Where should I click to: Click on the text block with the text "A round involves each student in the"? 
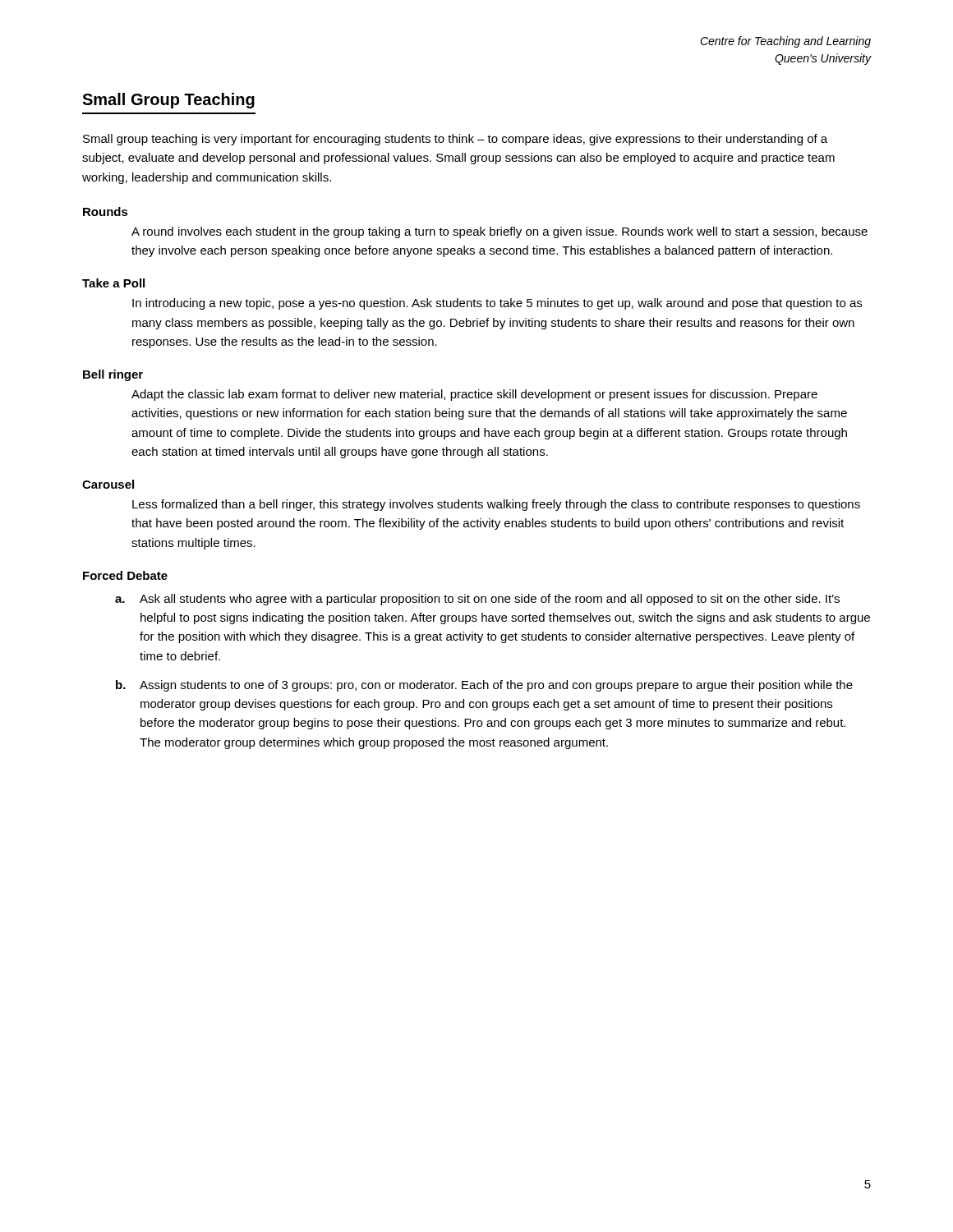tap(500, 241)
